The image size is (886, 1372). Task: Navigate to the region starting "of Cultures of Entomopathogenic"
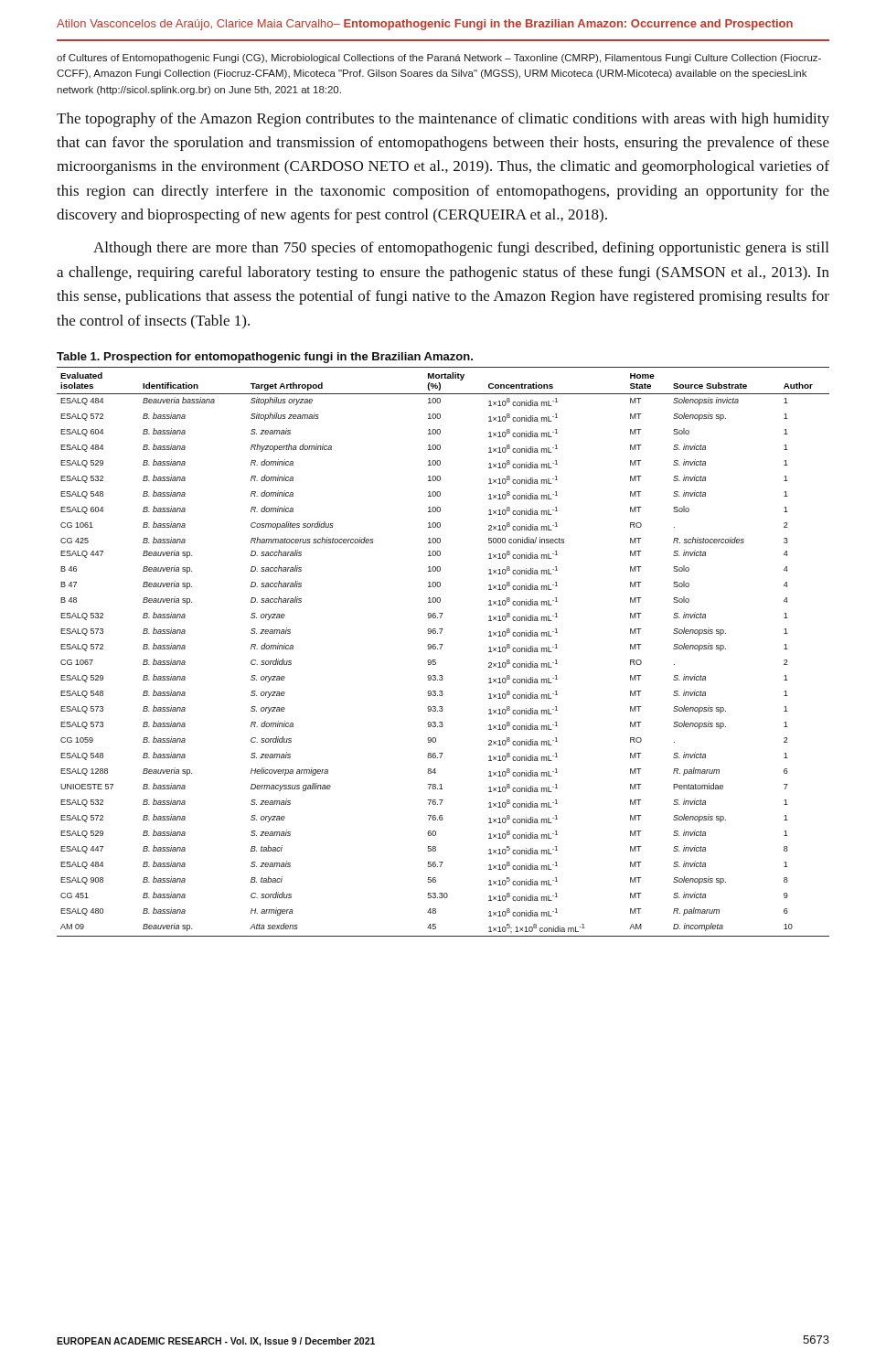439,73
